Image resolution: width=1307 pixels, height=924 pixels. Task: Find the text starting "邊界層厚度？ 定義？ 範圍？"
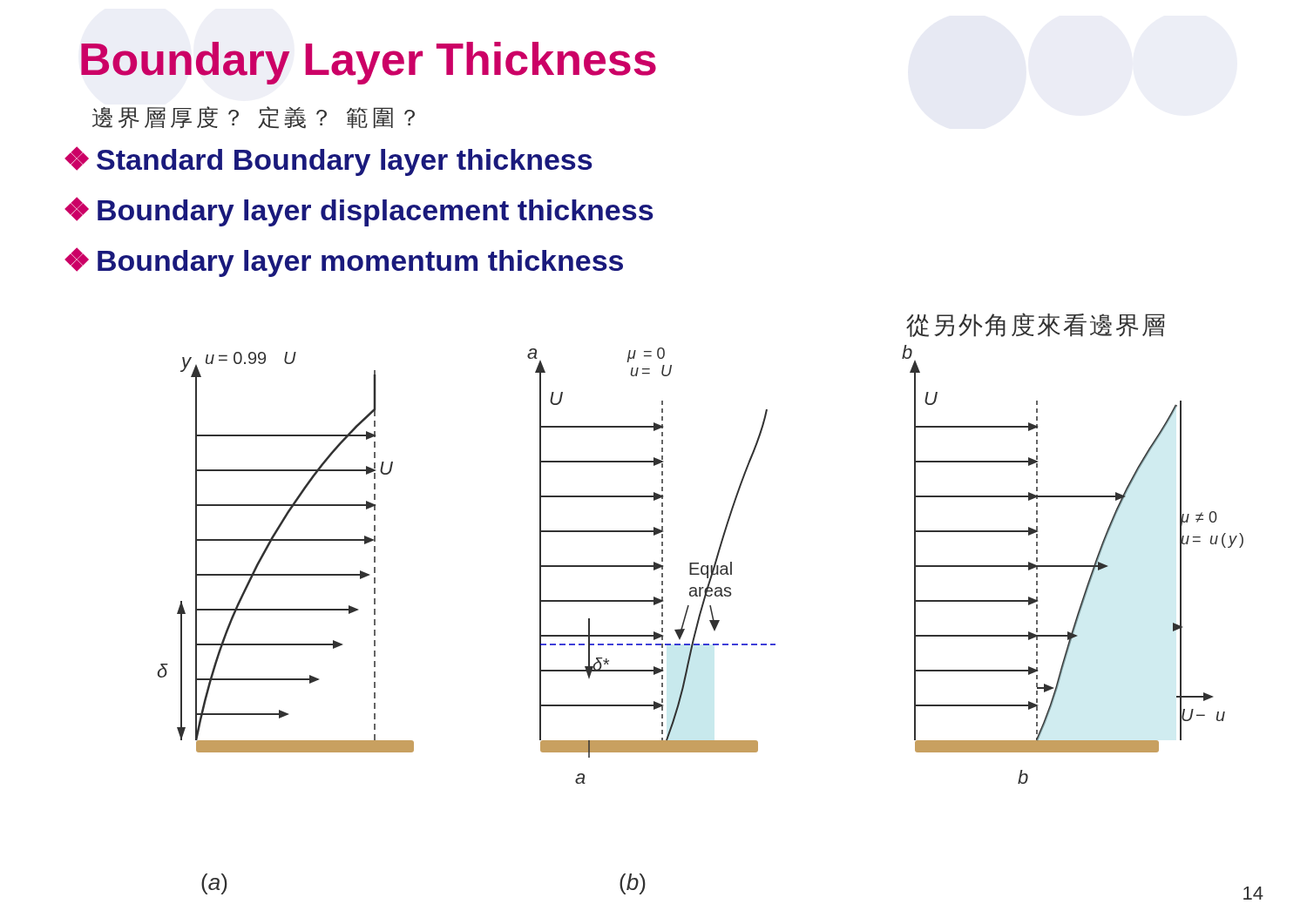(258, 118)
